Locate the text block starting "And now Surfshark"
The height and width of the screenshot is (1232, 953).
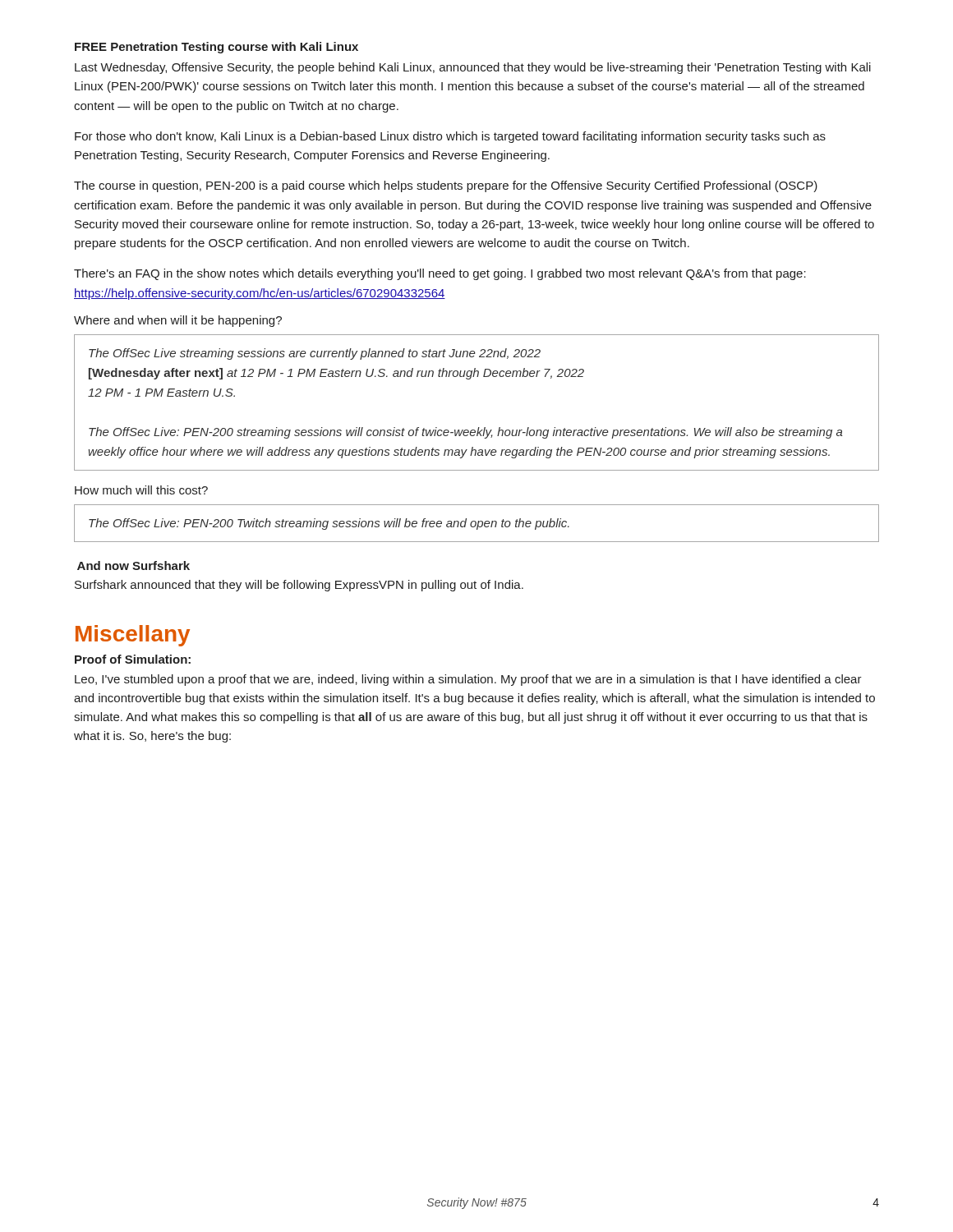134,565
